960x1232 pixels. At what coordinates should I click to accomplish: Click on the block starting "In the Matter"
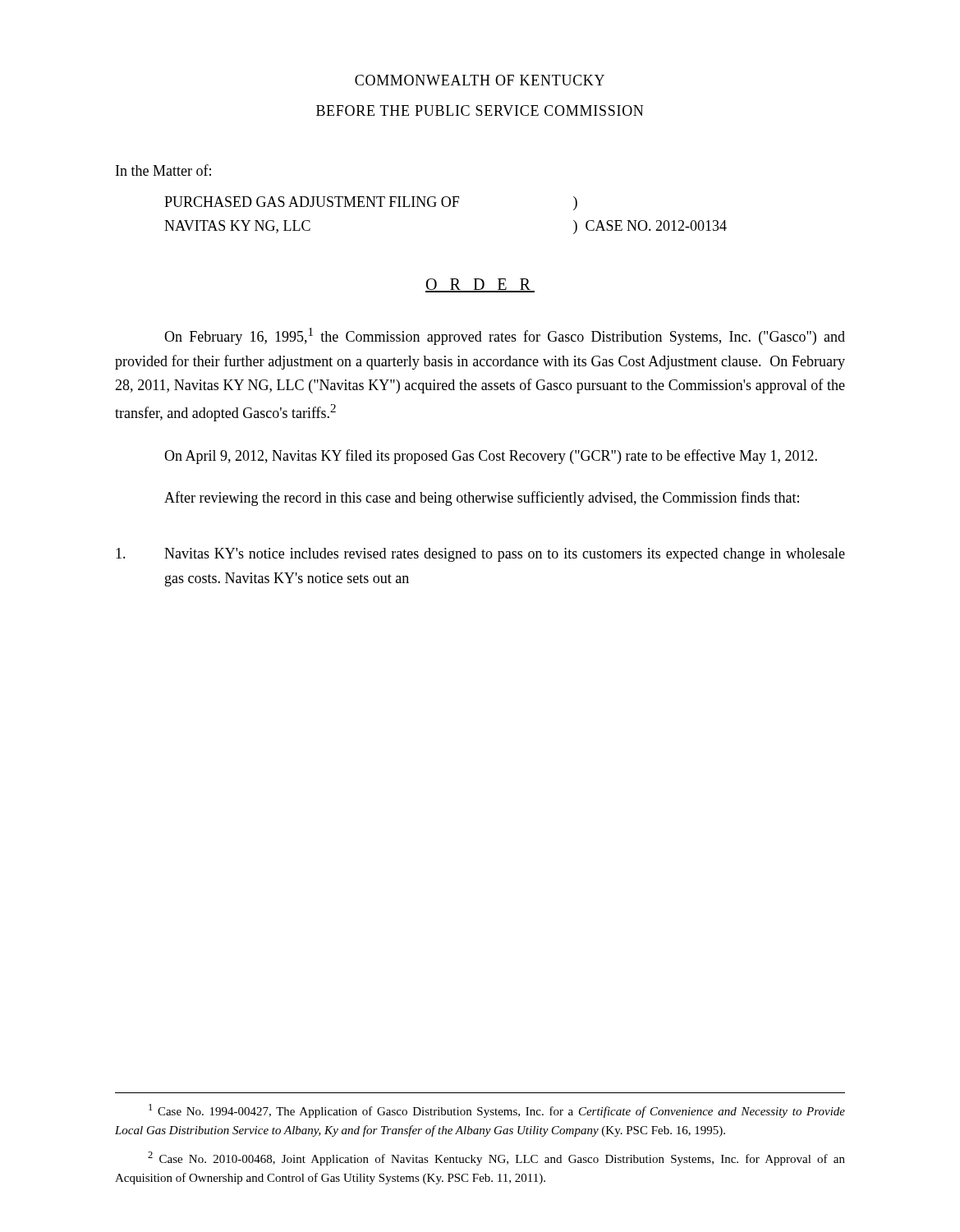click(164, 171)
